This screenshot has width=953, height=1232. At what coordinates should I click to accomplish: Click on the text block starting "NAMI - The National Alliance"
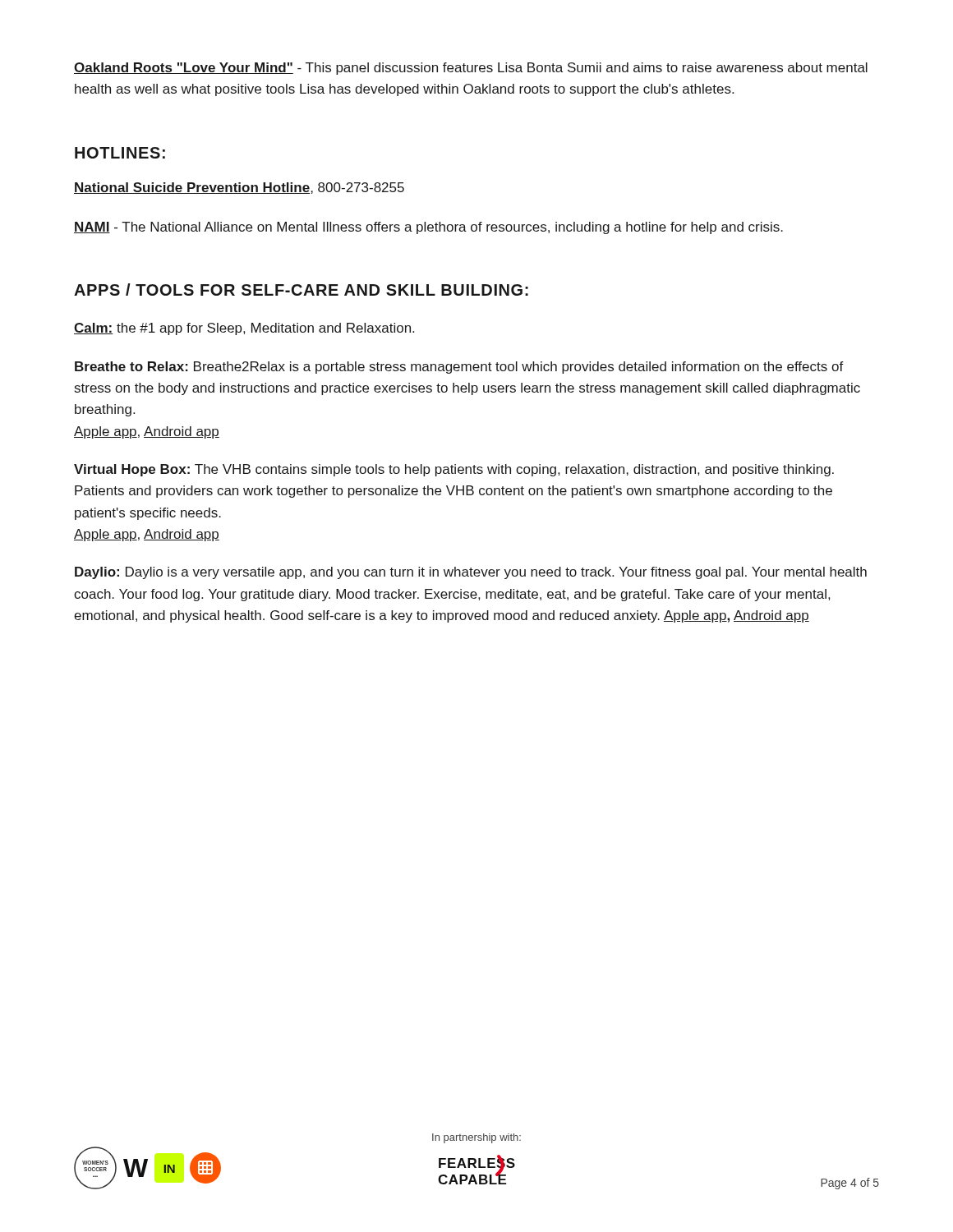[429, 227]
